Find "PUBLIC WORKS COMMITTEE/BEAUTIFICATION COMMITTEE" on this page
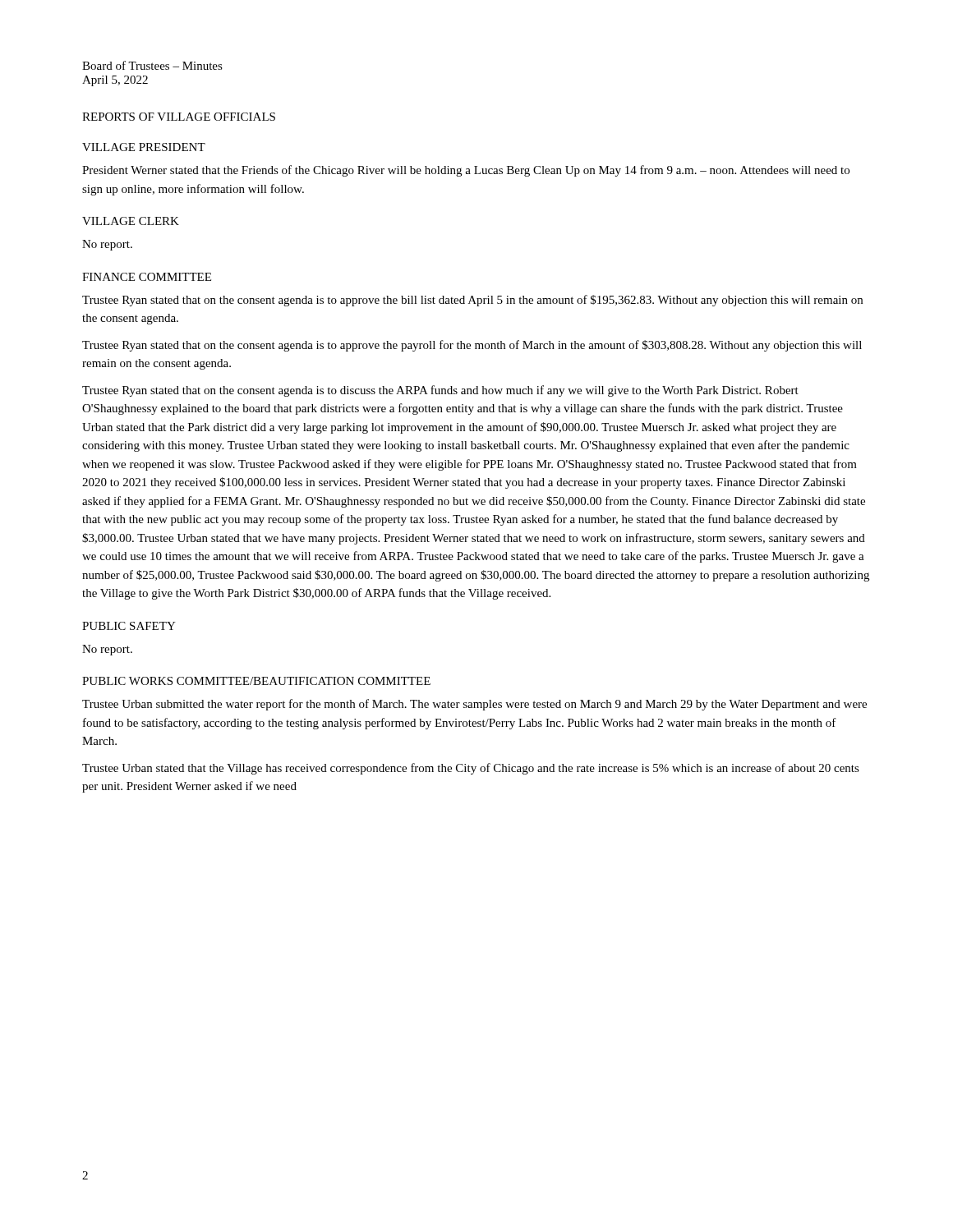Image resolution: width=953 pixels, height=1232 pixels. pyautogui.click(x=256, y=681)
